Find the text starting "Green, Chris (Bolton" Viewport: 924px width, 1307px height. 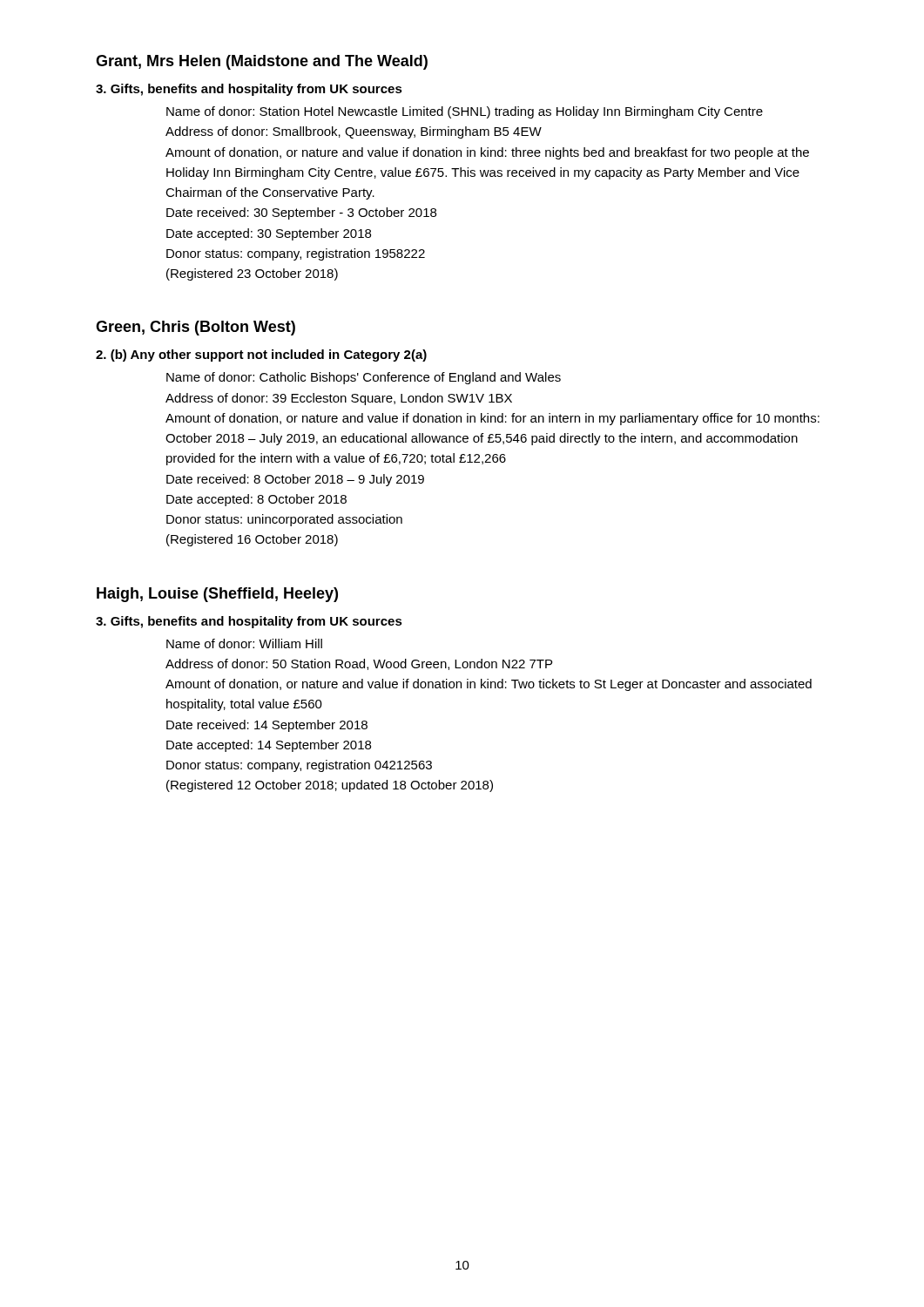coord(196,327)
